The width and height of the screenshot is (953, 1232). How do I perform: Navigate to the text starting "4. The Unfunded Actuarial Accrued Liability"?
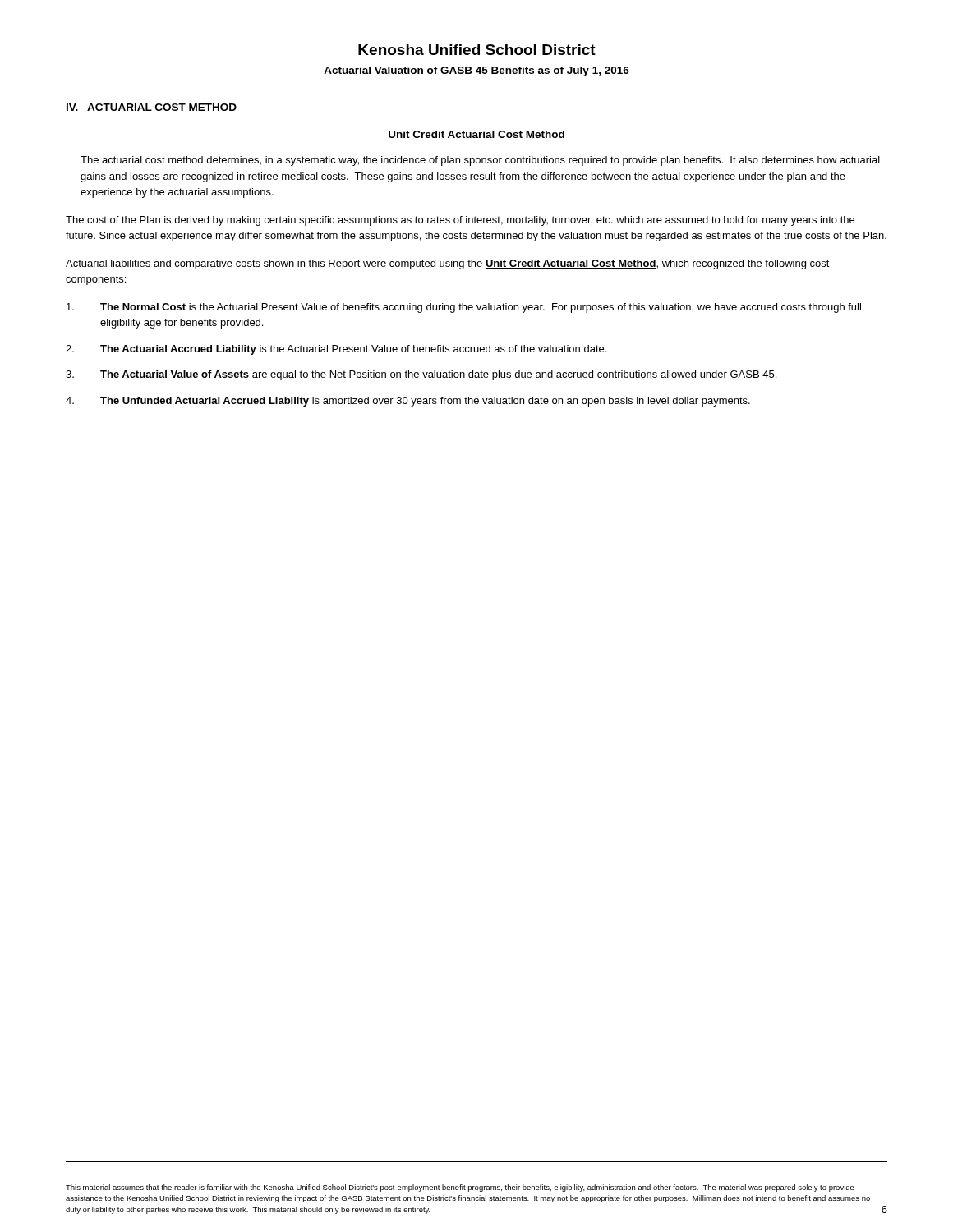tap(408, 400)
